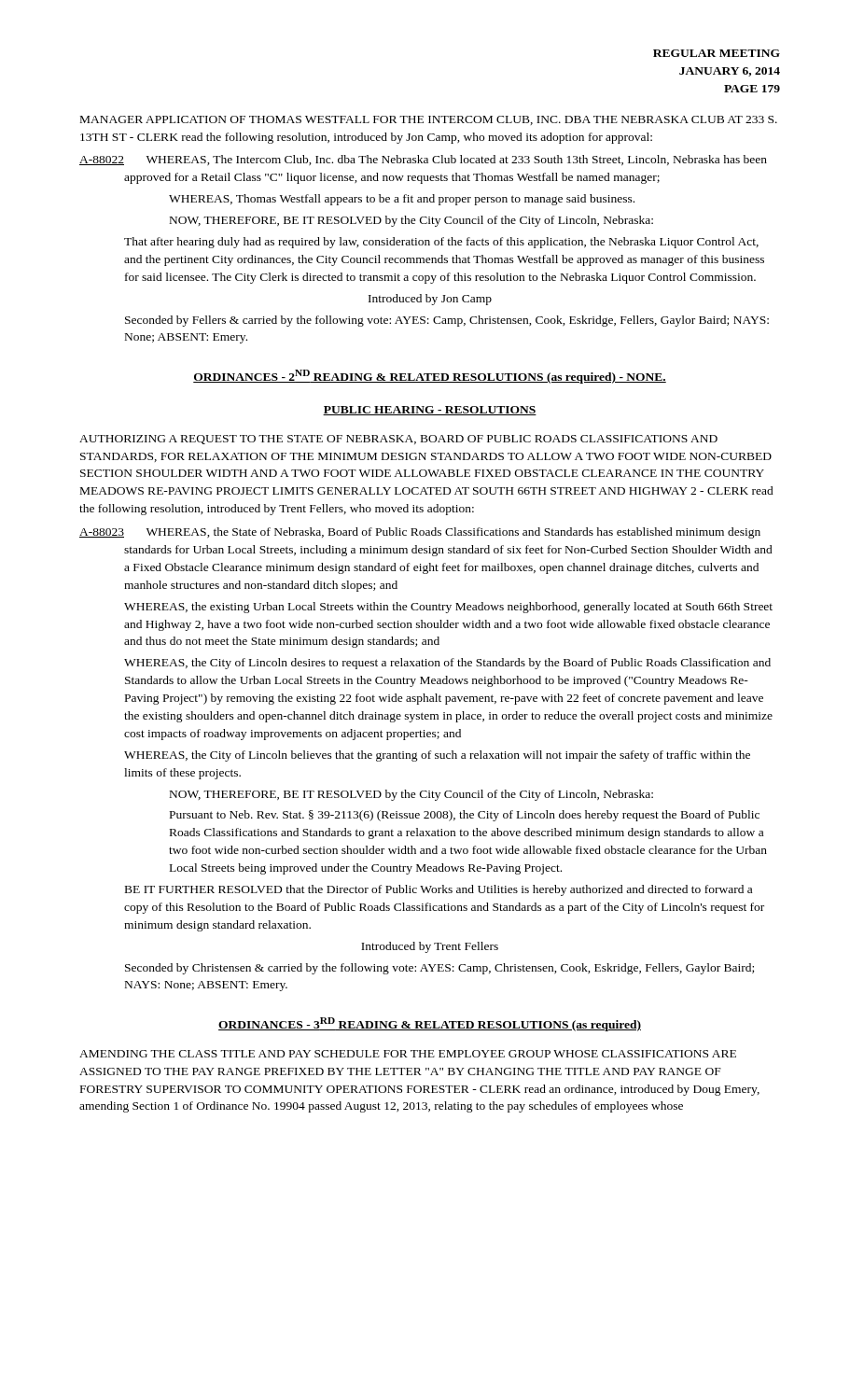Click on the element starting "AUTHORIZING A REQUEST TO THE STATE OF"
This screenshot has height=1400, width=850.
point(430,474)
